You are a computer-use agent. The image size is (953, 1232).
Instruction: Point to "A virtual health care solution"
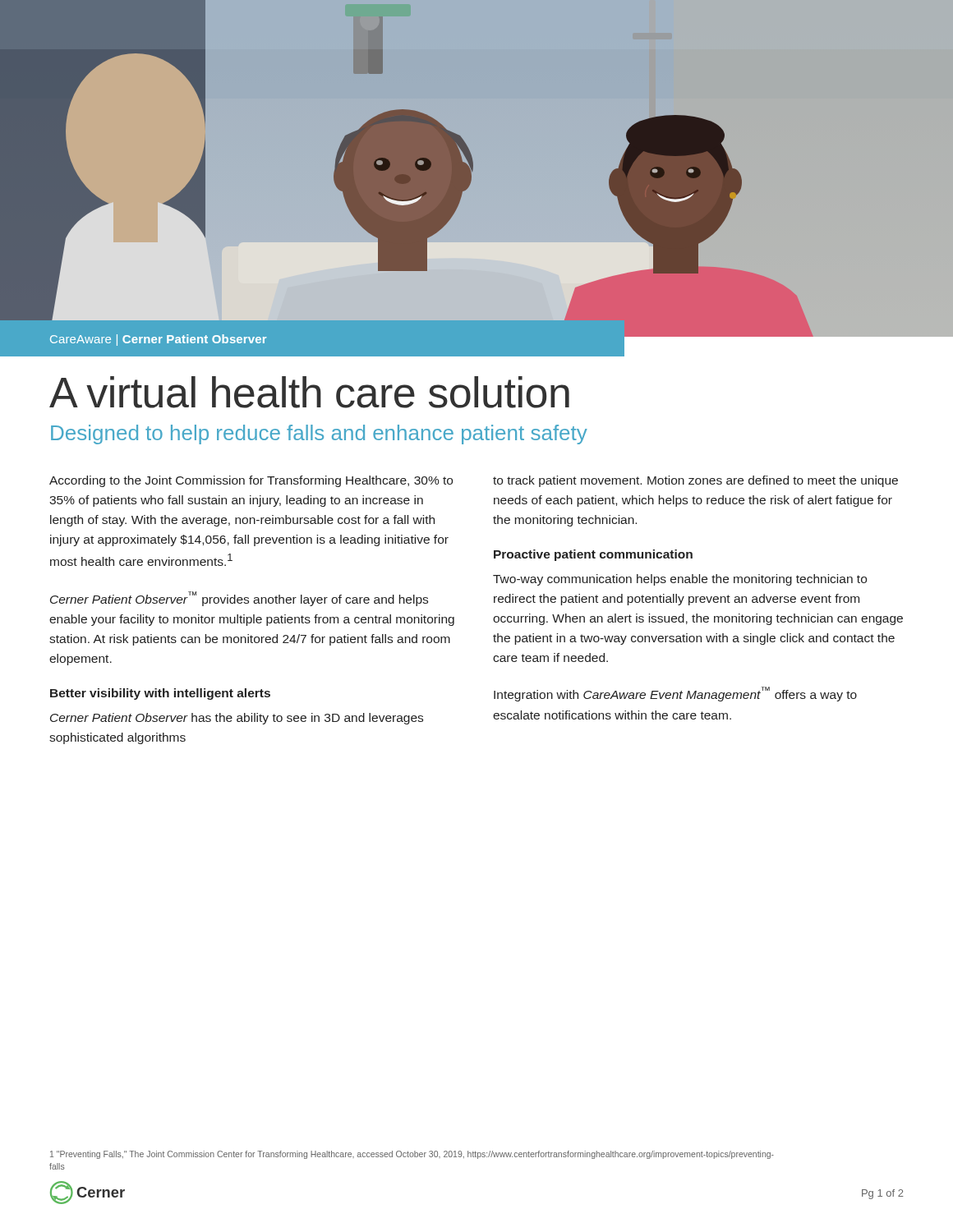(x=310, y=393)
